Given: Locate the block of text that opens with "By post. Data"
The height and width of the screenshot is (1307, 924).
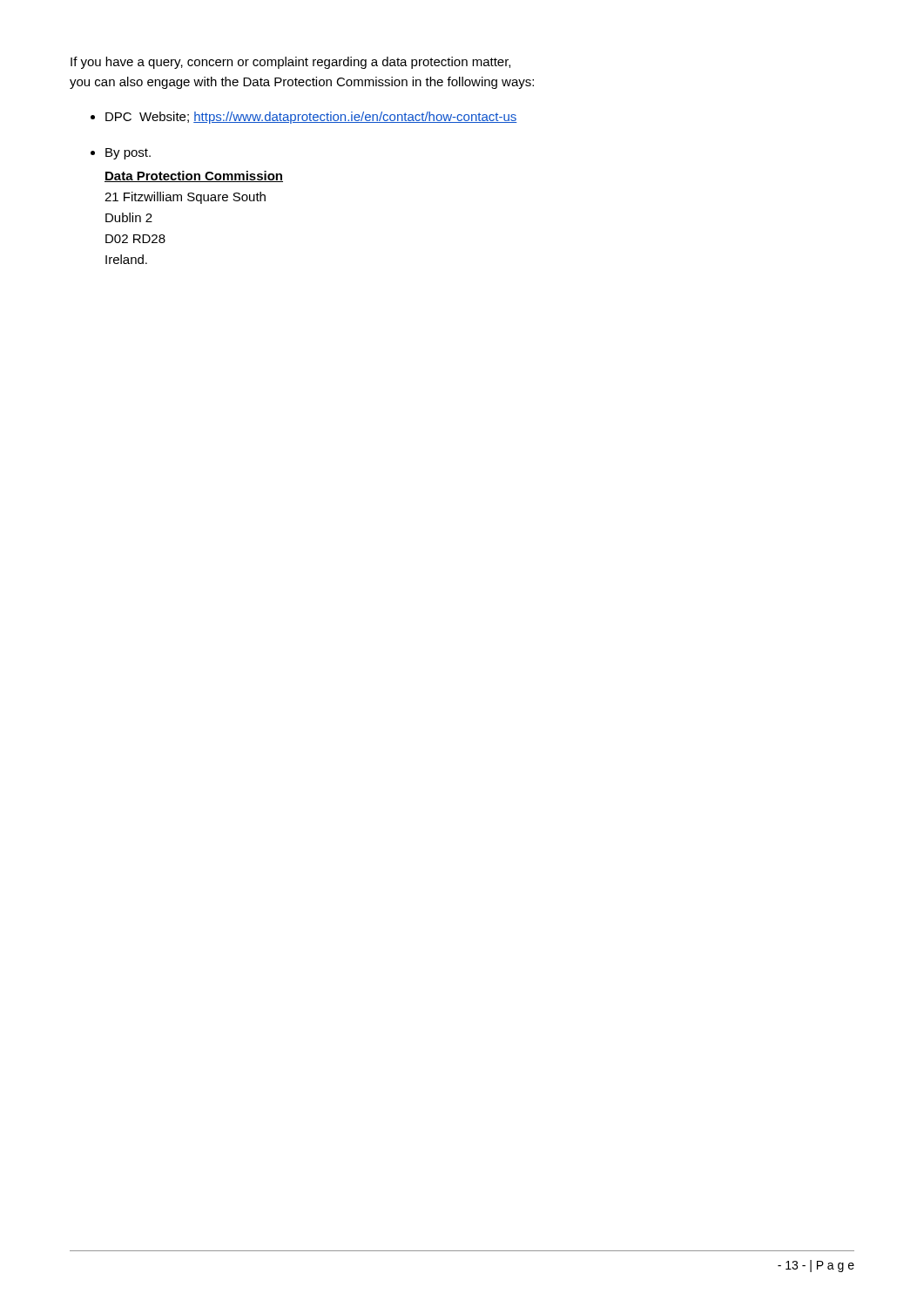Looking at the screenshot, I should pyautogui.click(x=128, y=154).
